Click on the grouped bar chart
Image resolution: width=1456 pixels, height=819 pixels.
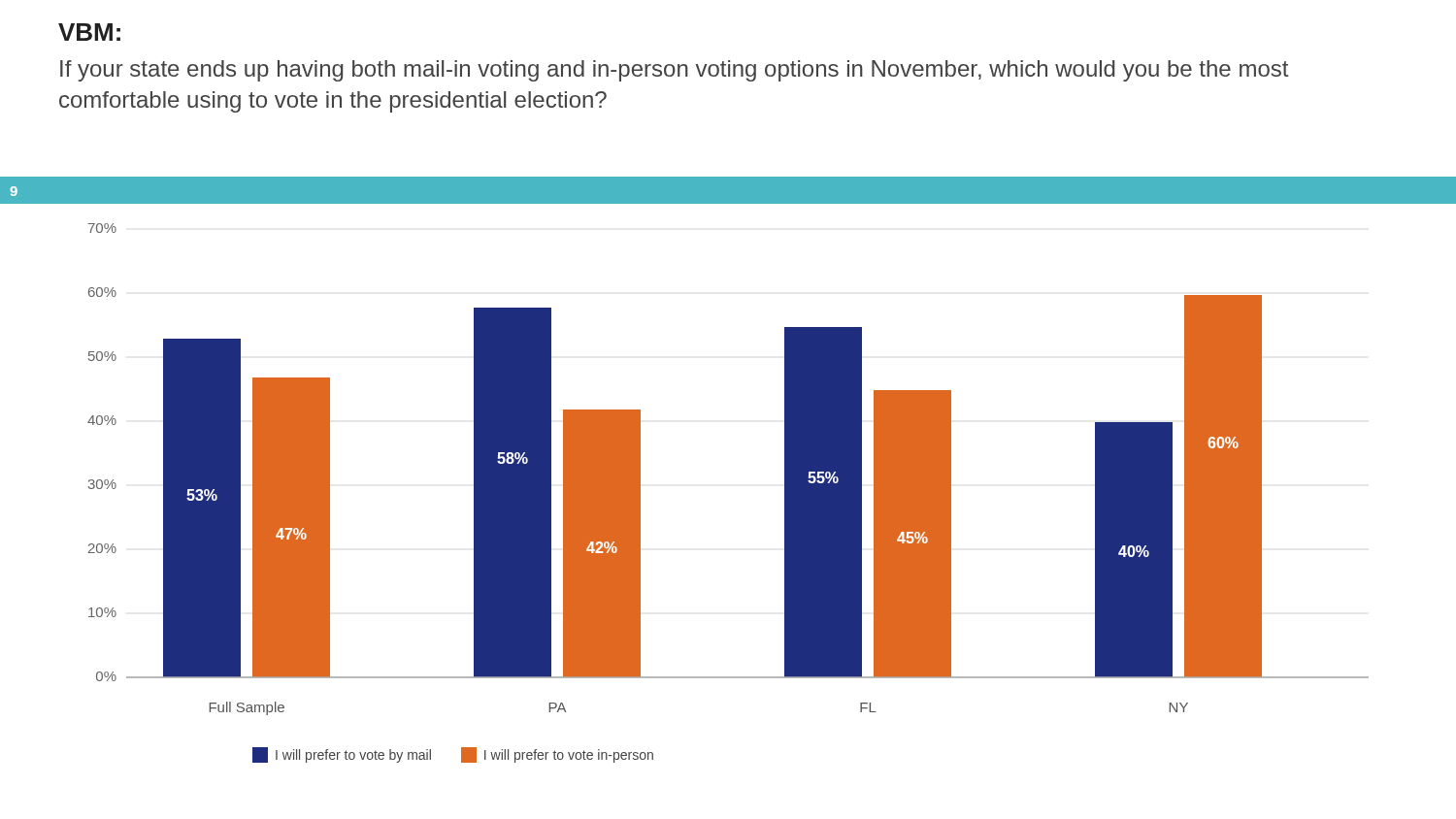click(x=728, y=483)
